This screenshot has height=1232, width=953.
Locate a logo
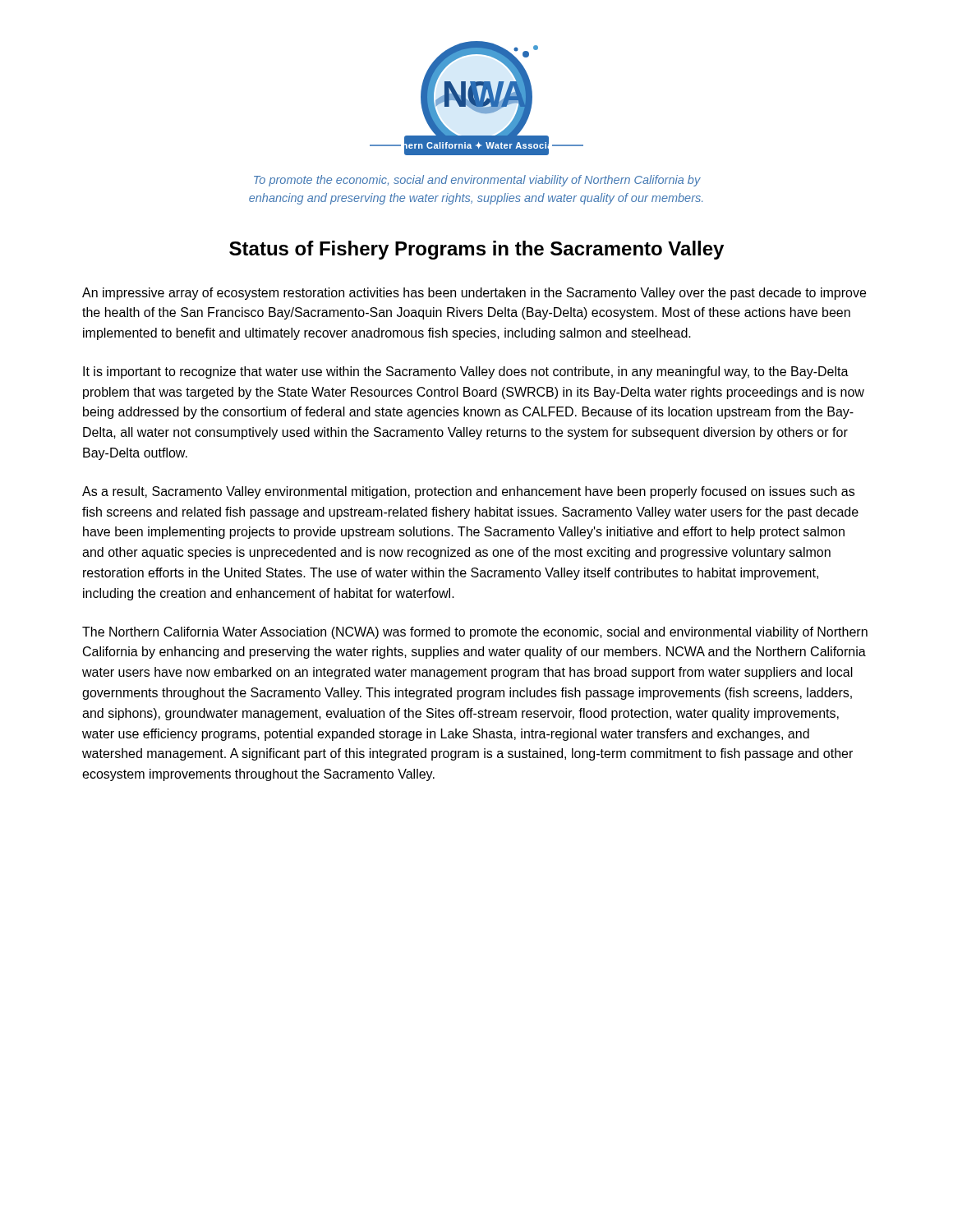476,102
